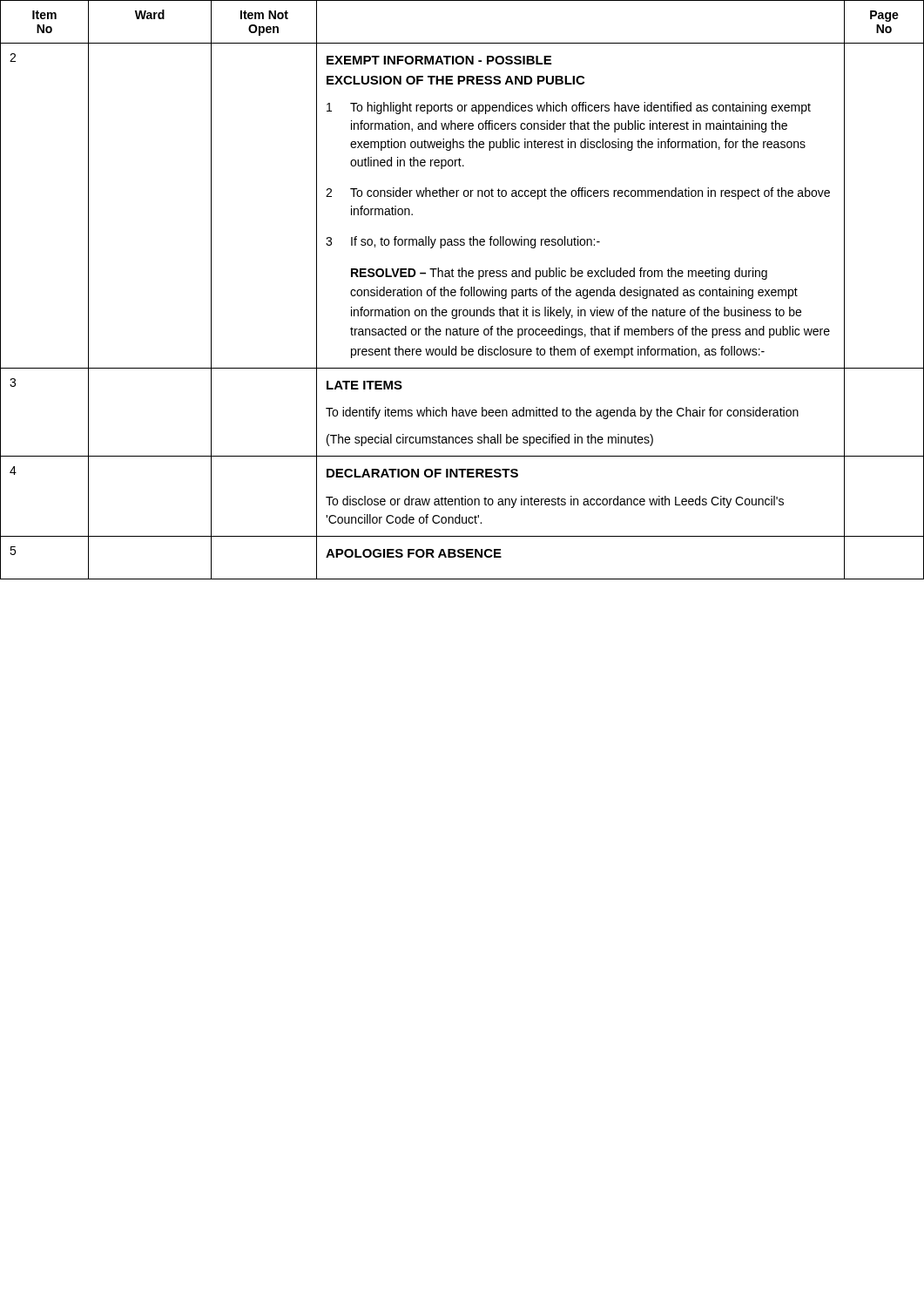Where is the passage that starts "DECLARATION OF INTERESTS To disclose or draw"?
924x1307 pixels.
coord(580,496)
